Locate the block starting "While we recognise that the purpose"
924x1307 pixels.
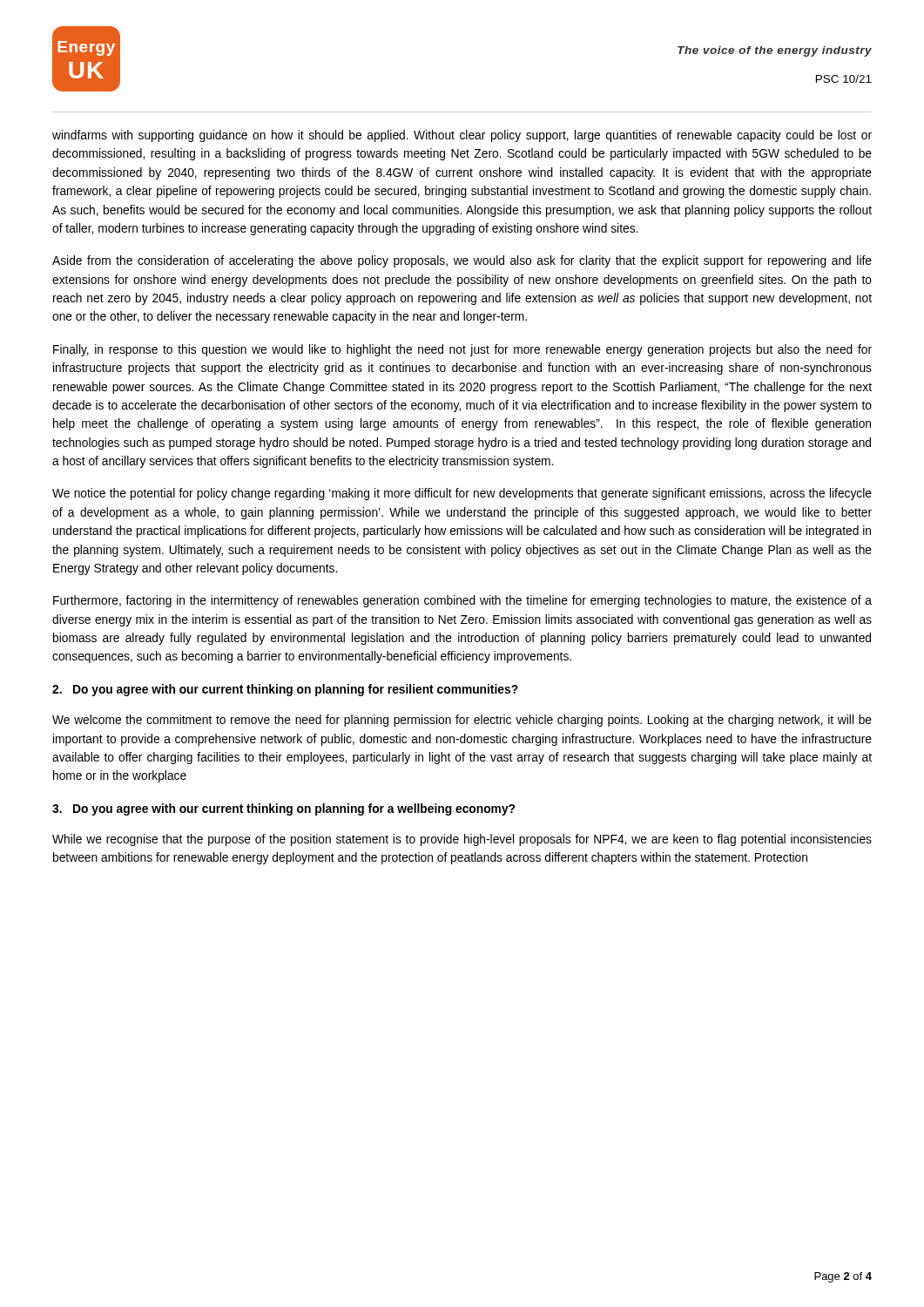[x=462, y=849]
